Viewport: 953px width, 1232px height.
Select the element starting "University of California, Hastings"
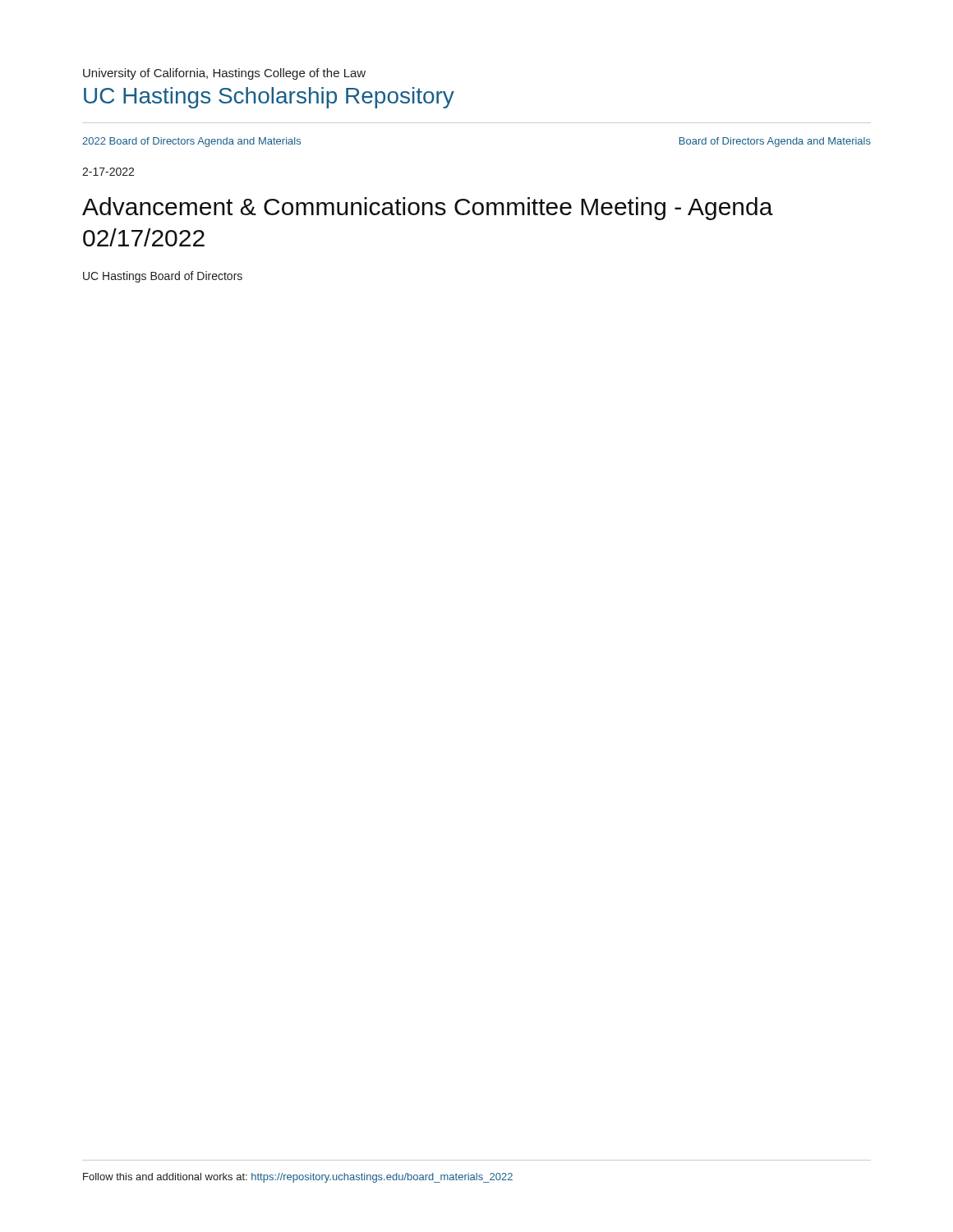(x=224, y=73)
